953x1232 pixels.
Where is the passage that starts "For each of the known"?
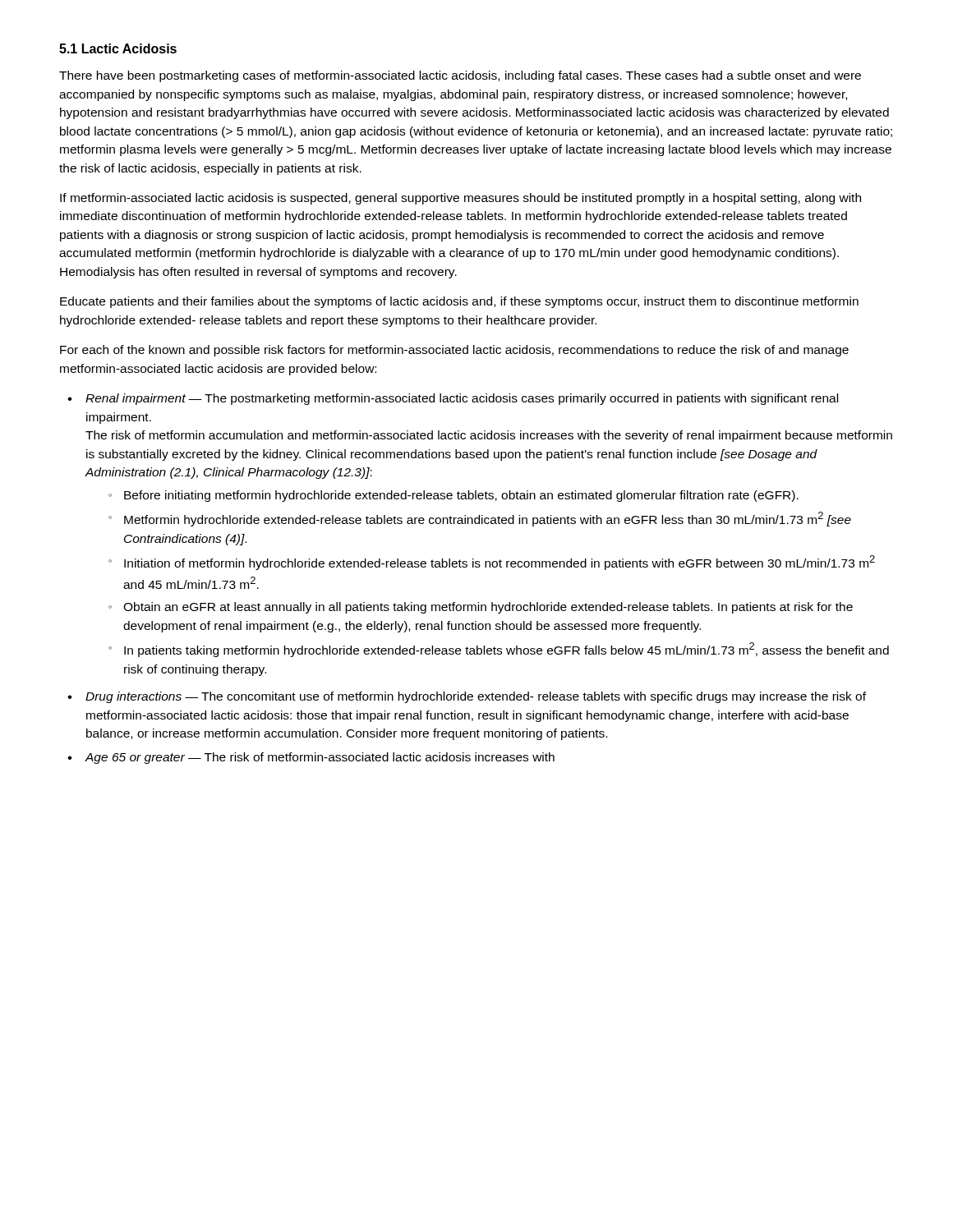coord(454,359)
